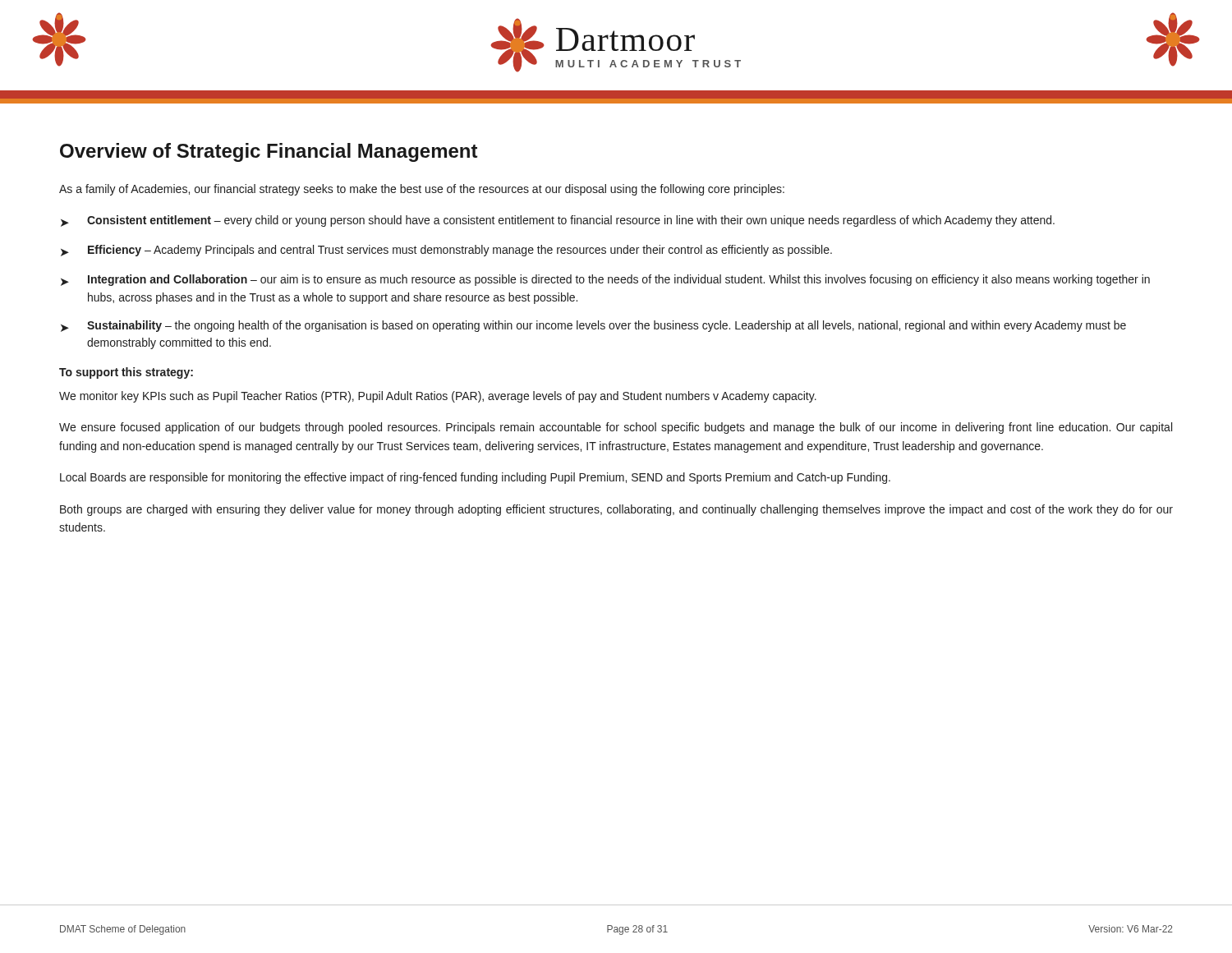
Task: Point to the text starting "Overview of Strategic Financial Management"
Action: [268, 151]
